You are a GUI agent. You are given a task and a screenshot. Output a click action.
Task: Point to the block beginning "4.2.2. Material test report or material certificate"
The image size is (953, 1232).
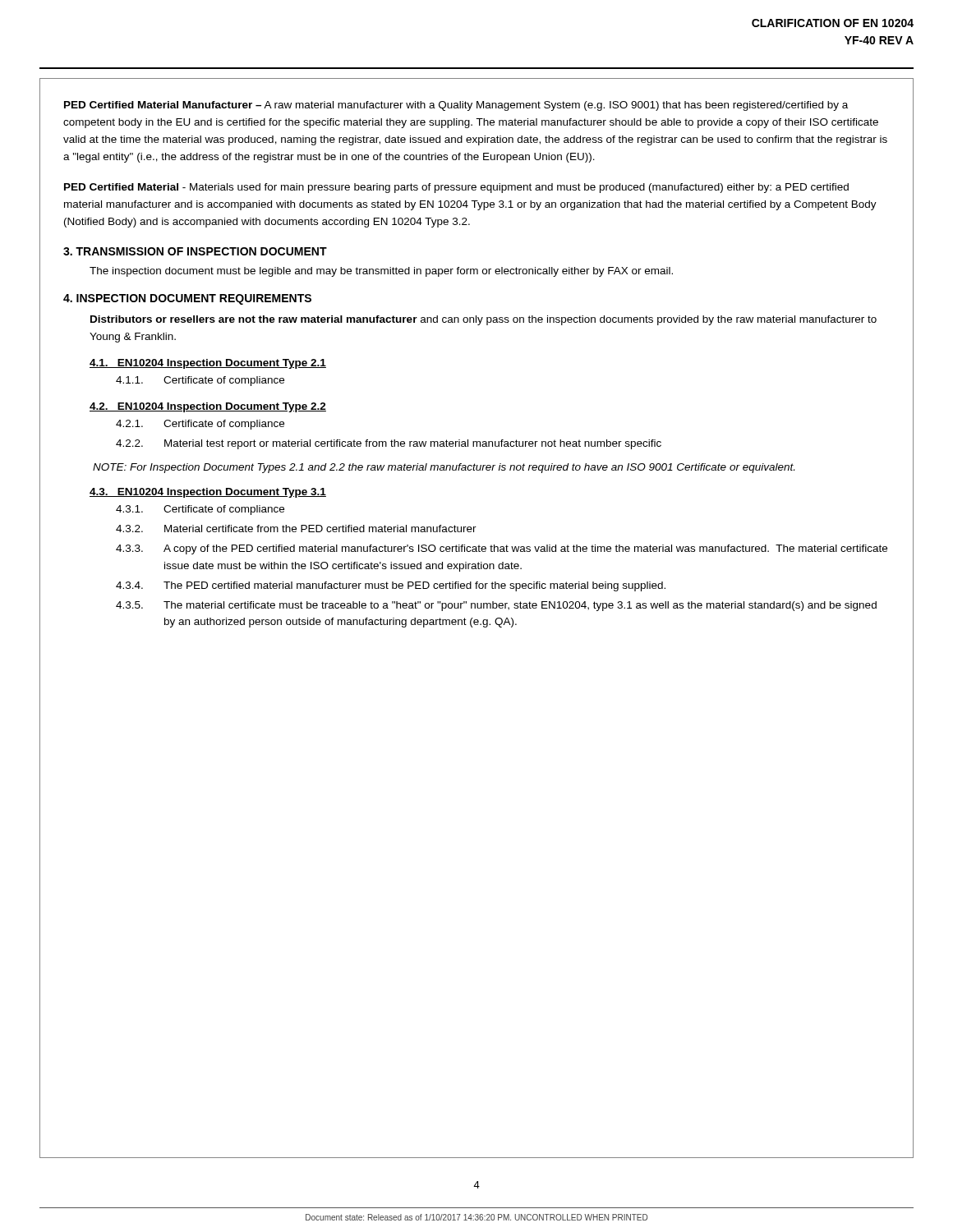[x=503, y=444]
